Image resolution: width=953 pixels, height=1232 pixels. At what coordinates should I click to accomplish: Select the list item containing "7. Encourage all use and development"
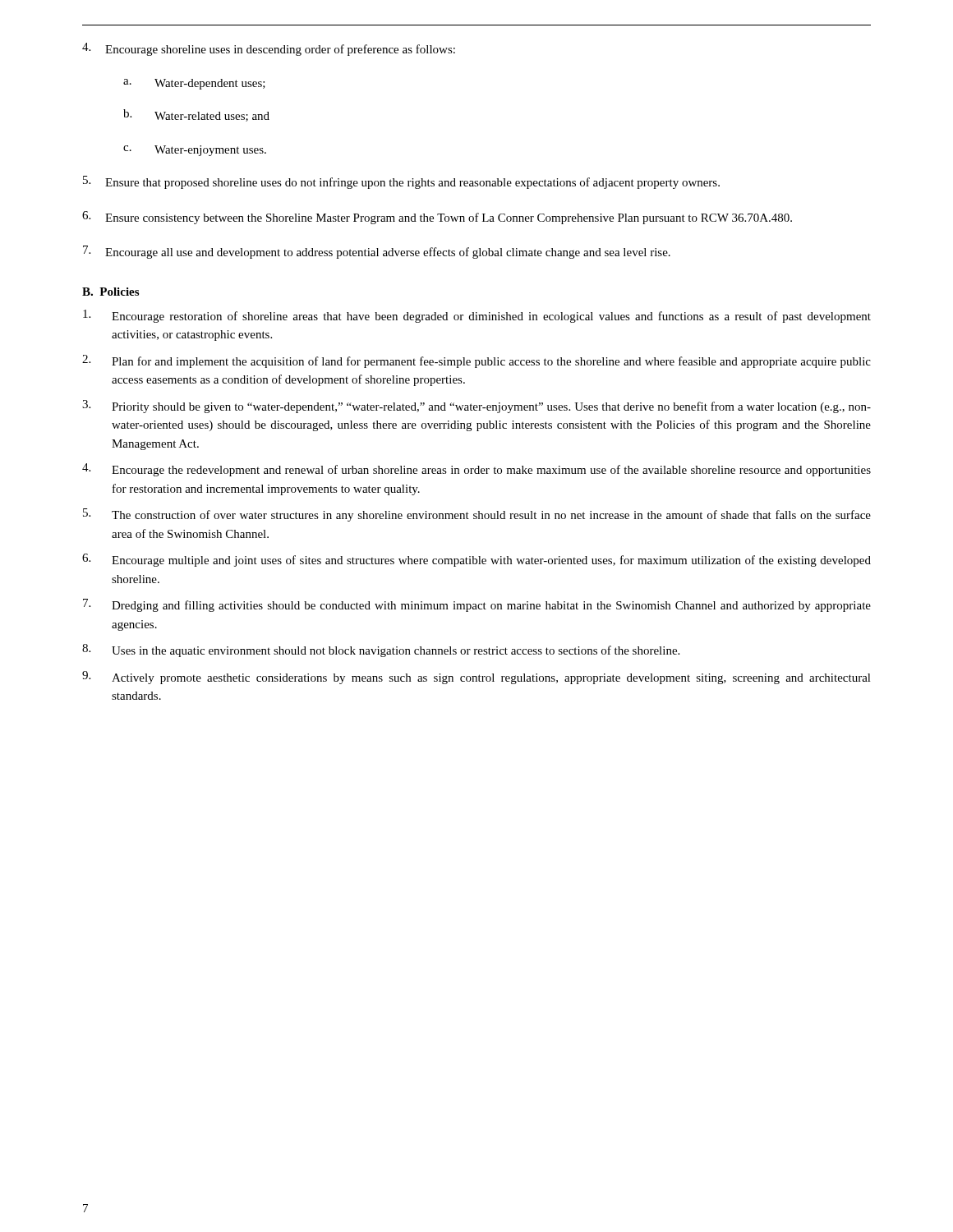click(x=377, y=256)
